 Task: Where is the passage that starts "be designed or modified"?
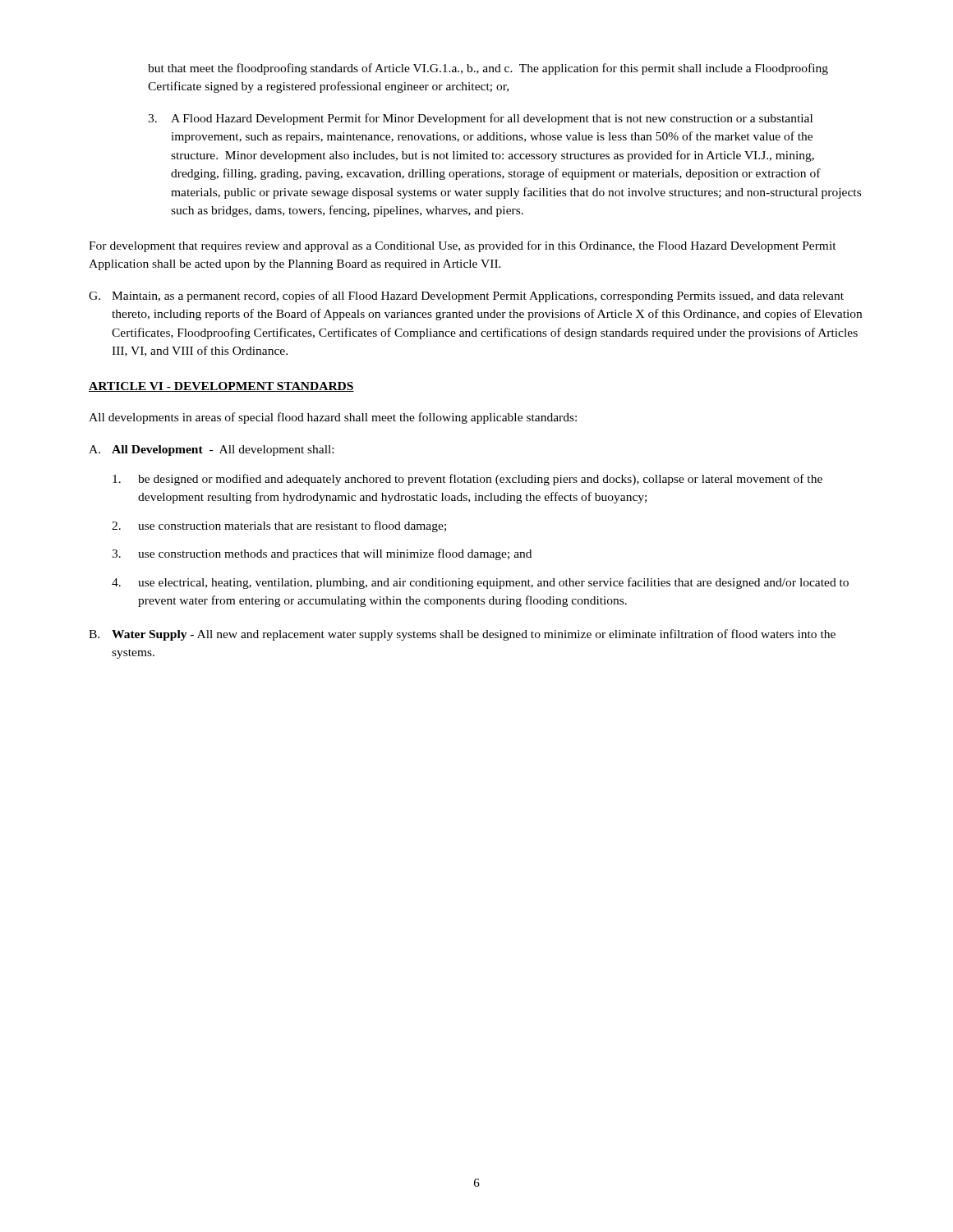[488, 488]
